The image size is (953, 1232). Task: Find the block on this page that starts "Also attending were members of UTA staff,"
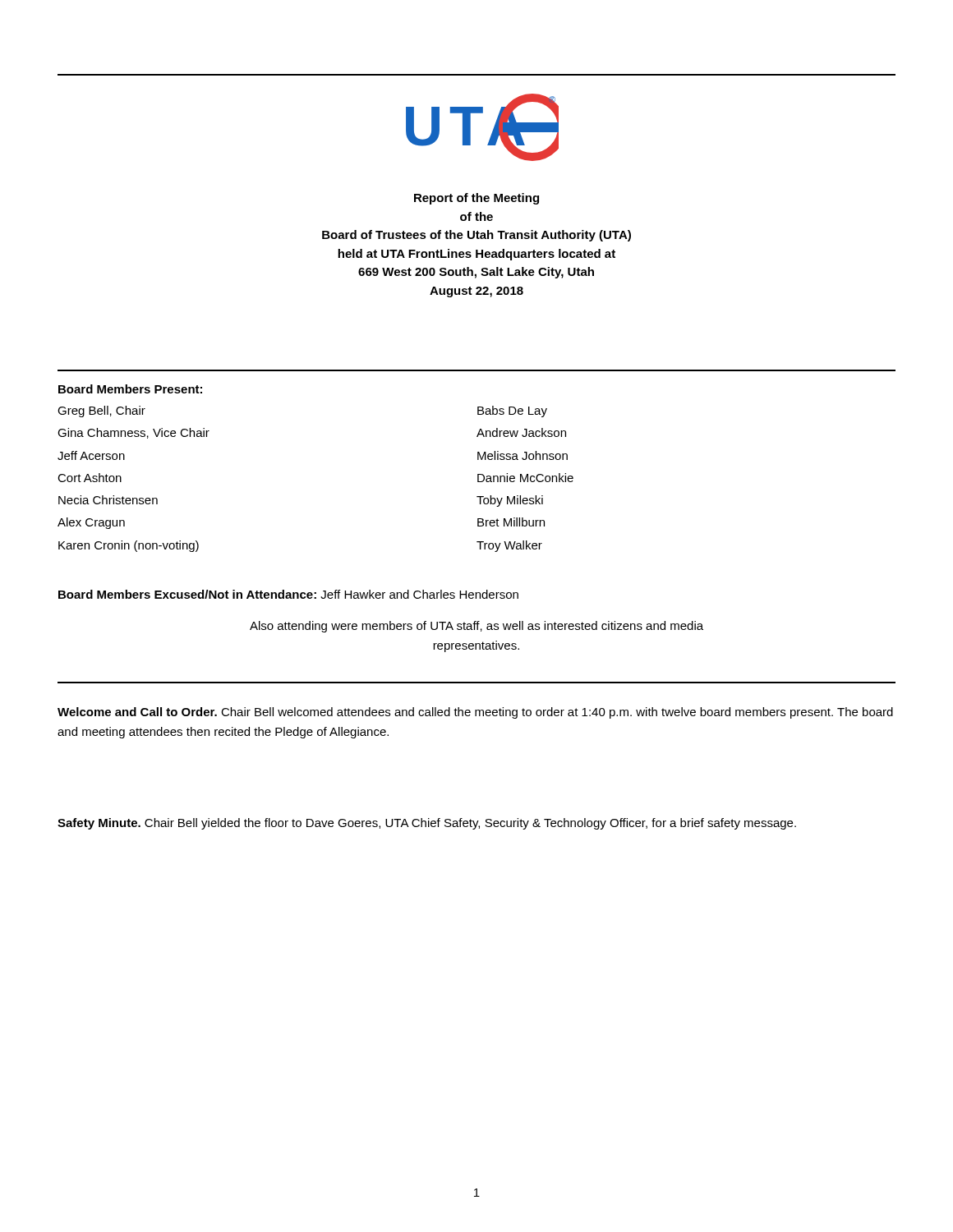point(476,635)
